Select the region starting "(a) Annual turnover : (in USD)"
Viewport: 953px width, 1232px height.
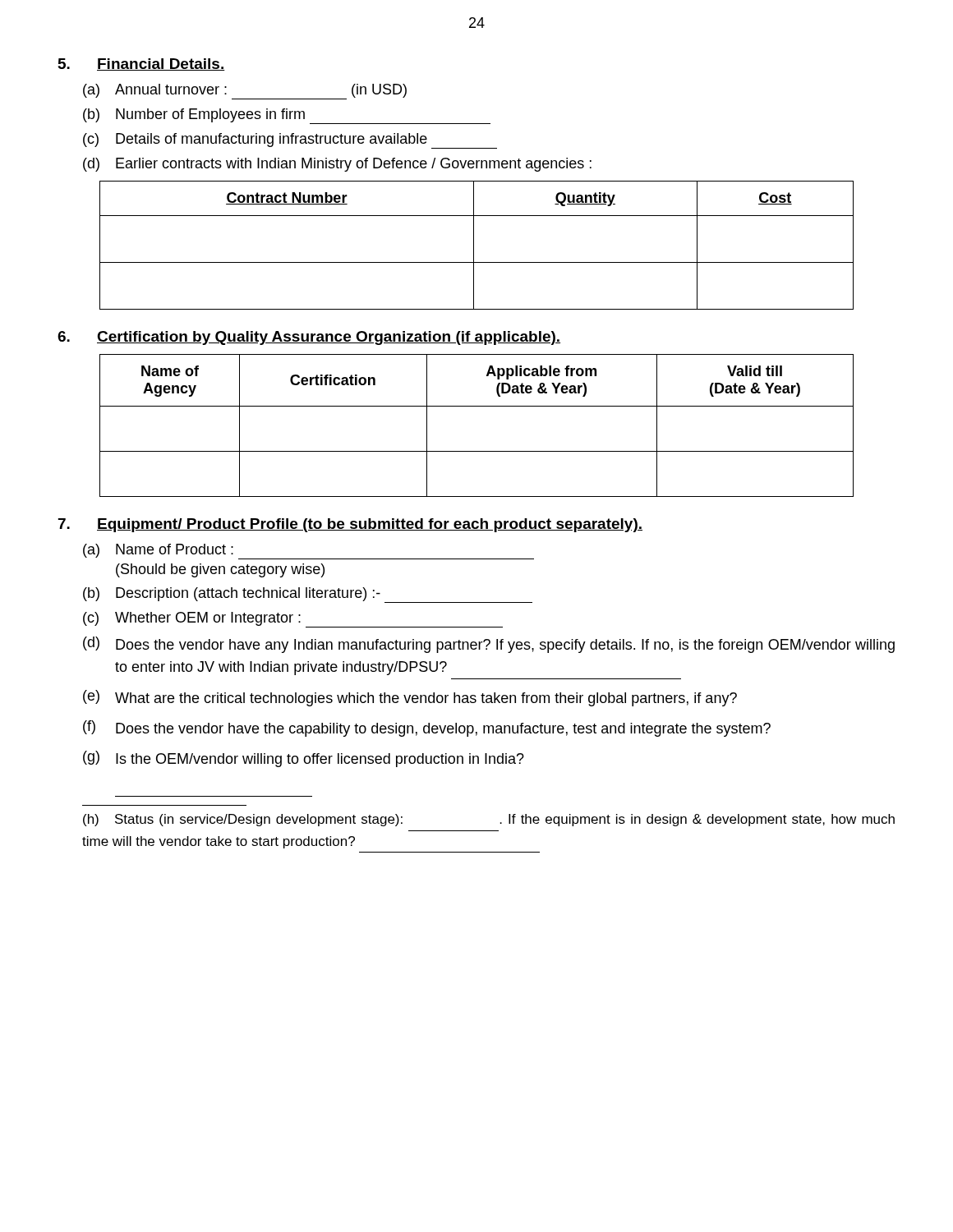point(154,91)
